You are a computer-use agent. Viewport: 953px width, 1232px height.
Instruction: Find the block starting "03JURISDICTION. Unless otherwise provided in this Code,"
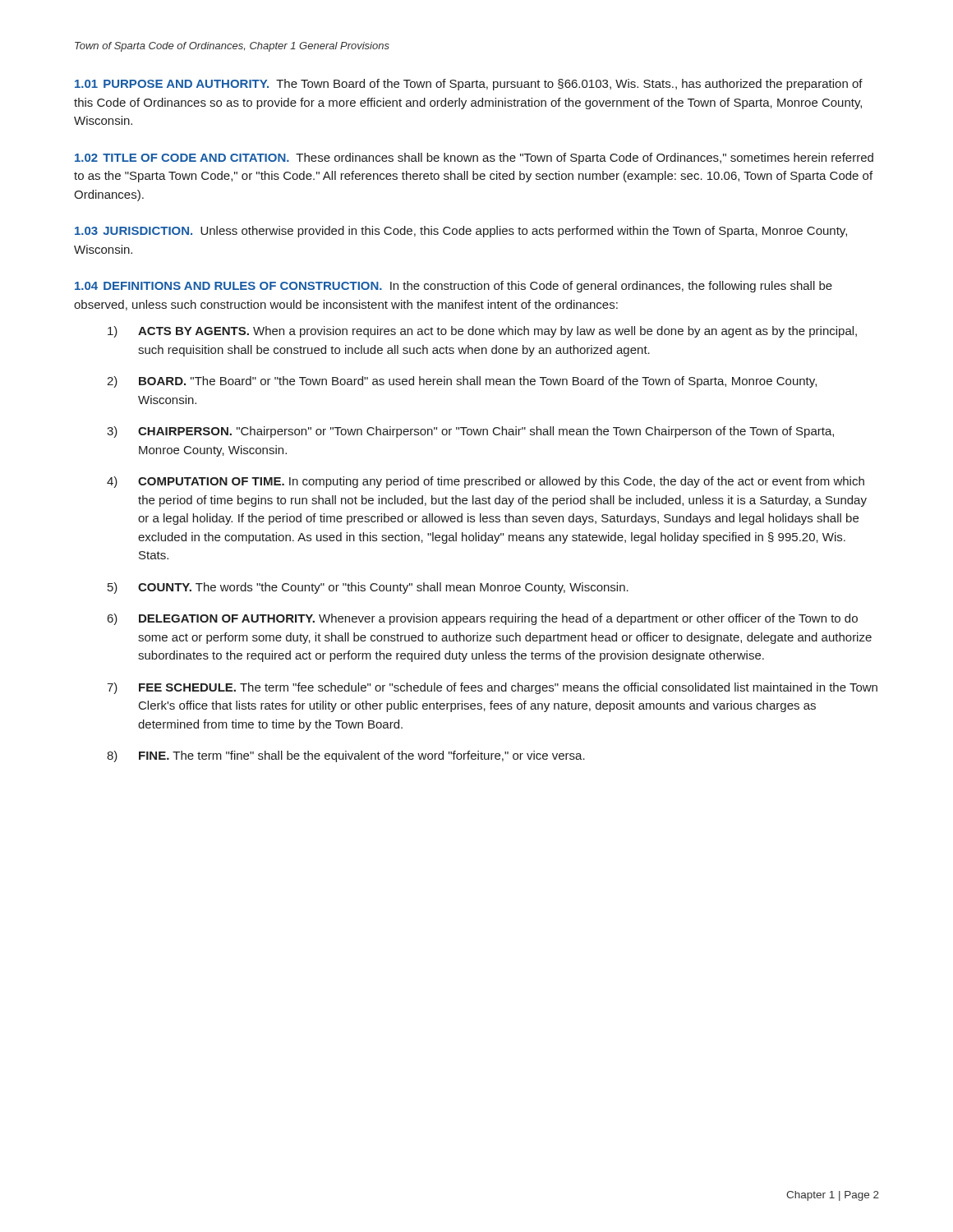[x=461, y=240]
